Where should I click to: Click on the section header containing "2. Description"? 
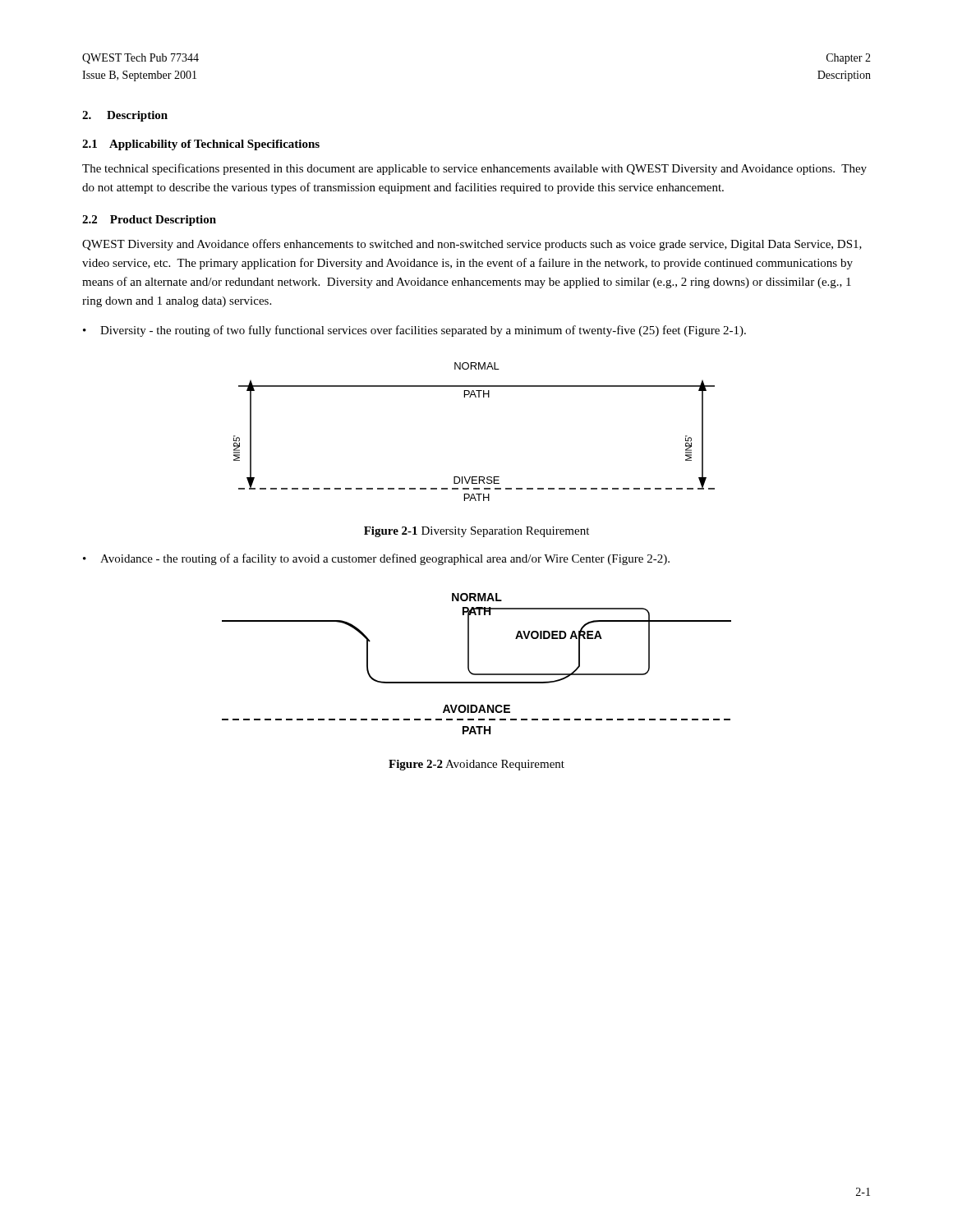(x=125, y=115)
